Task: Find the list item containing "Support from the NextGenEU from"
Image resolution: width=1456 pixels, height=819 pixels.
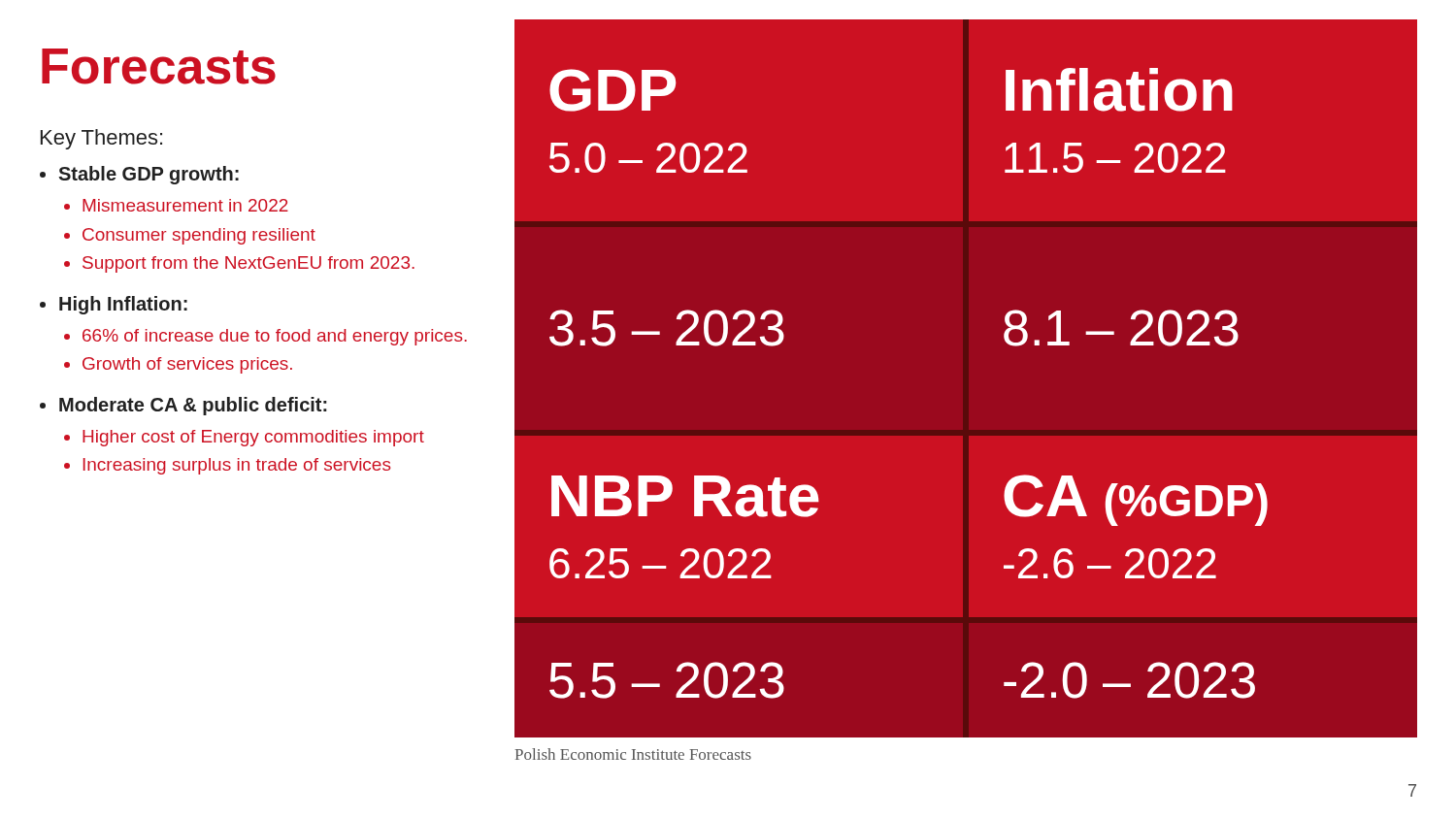Action: pyautogui.click(x=249, y=263)
